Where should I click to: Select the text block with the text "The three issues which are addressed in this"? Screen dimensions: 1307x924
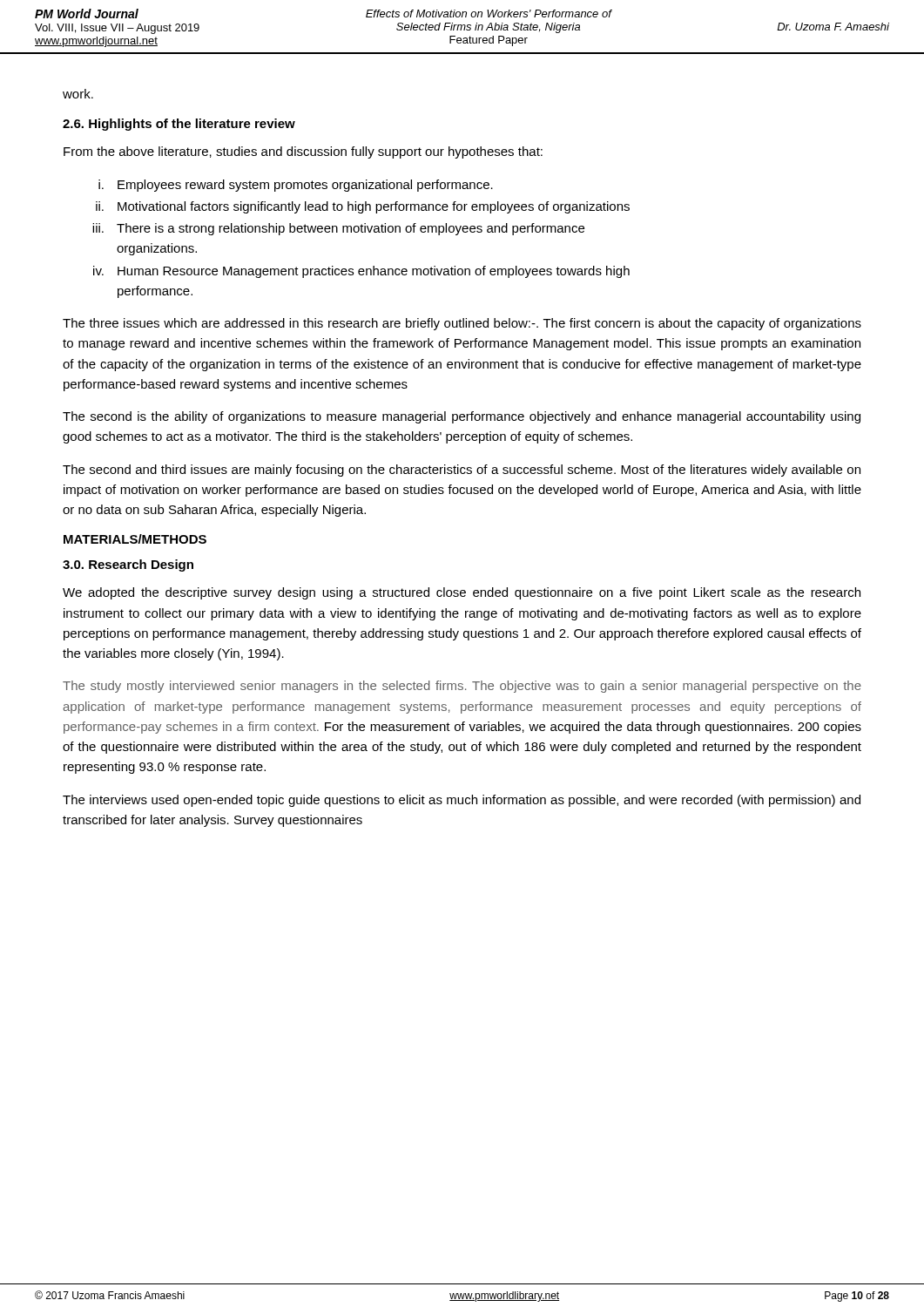pyautogui.click(x=462, y=353)
